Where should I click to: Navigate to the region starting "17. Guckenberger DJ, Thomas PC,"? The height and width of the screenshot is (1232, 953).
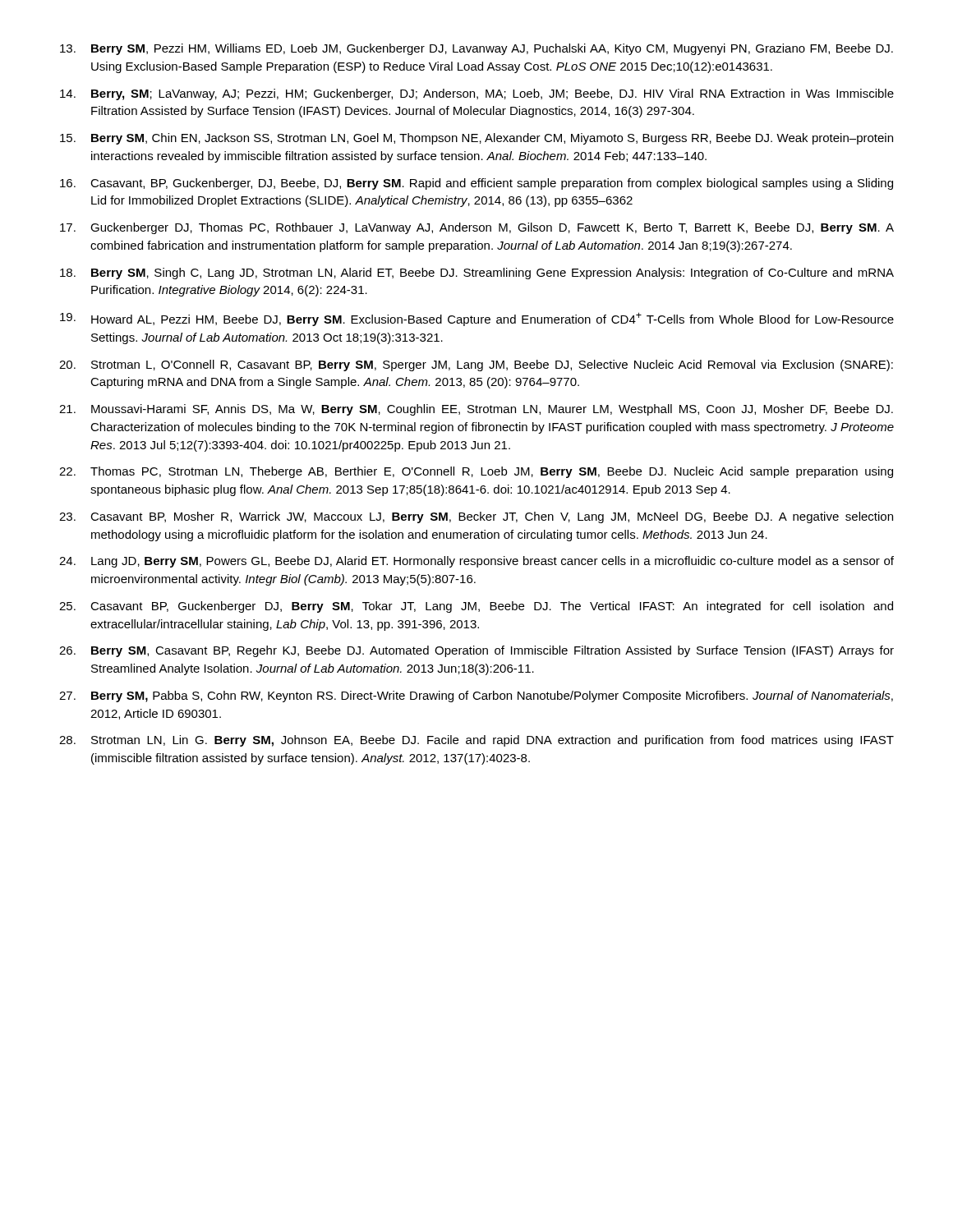[476, 236]
